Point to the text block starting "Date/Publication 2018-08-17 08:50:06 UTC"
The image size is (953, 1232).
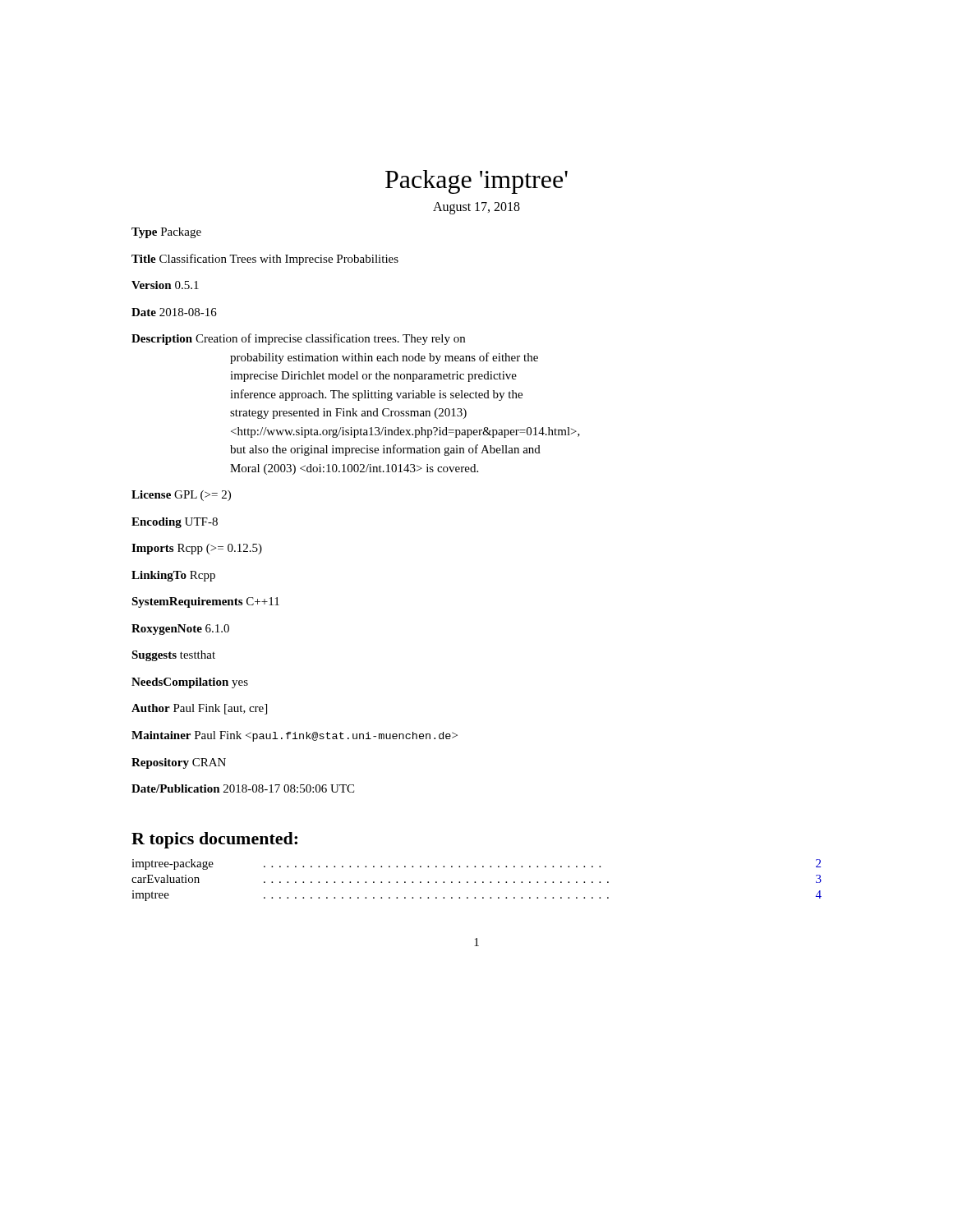tap(243, 789)
